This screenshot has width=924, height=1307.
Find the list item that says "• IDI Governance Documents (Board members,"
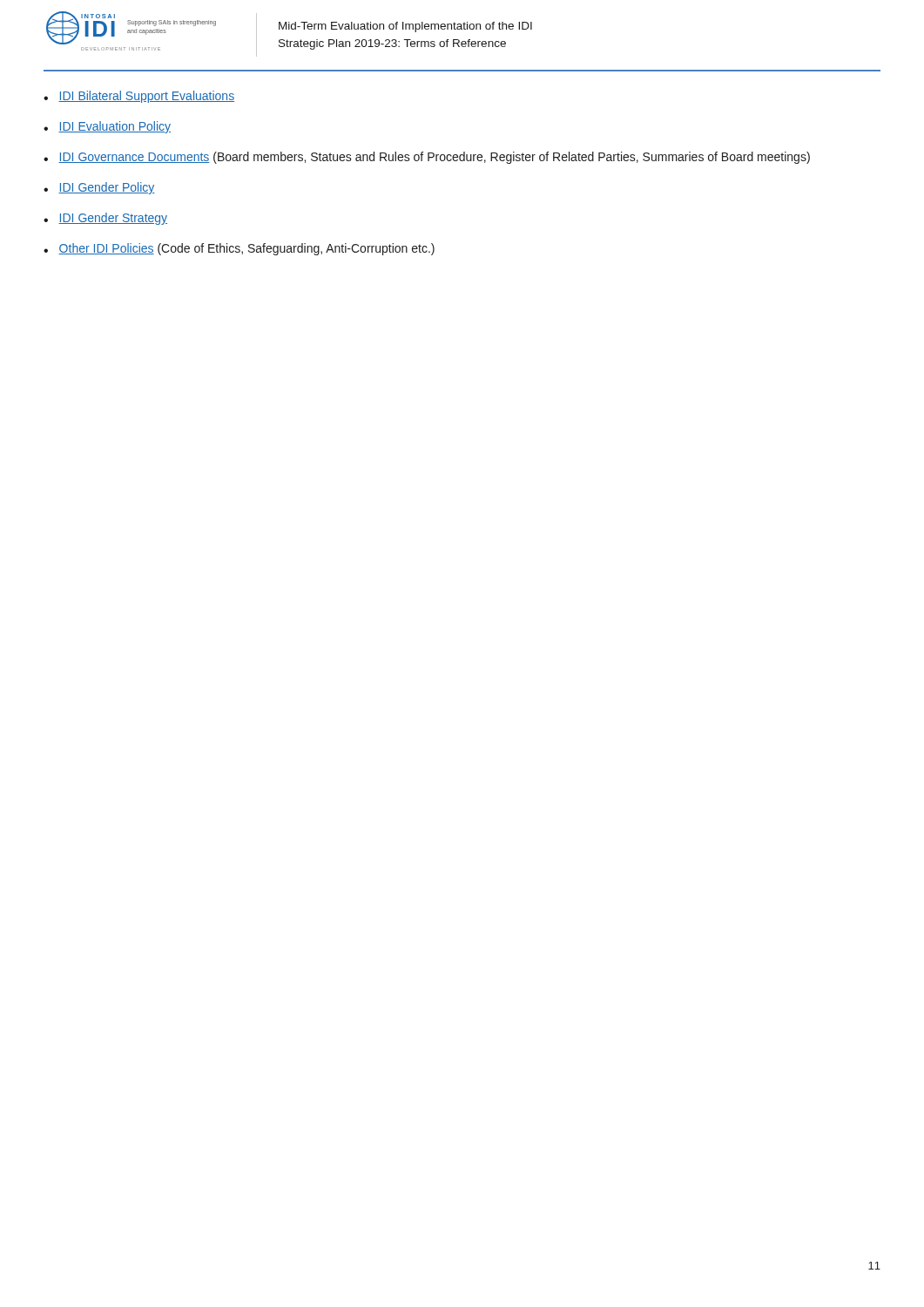point(462,159)
